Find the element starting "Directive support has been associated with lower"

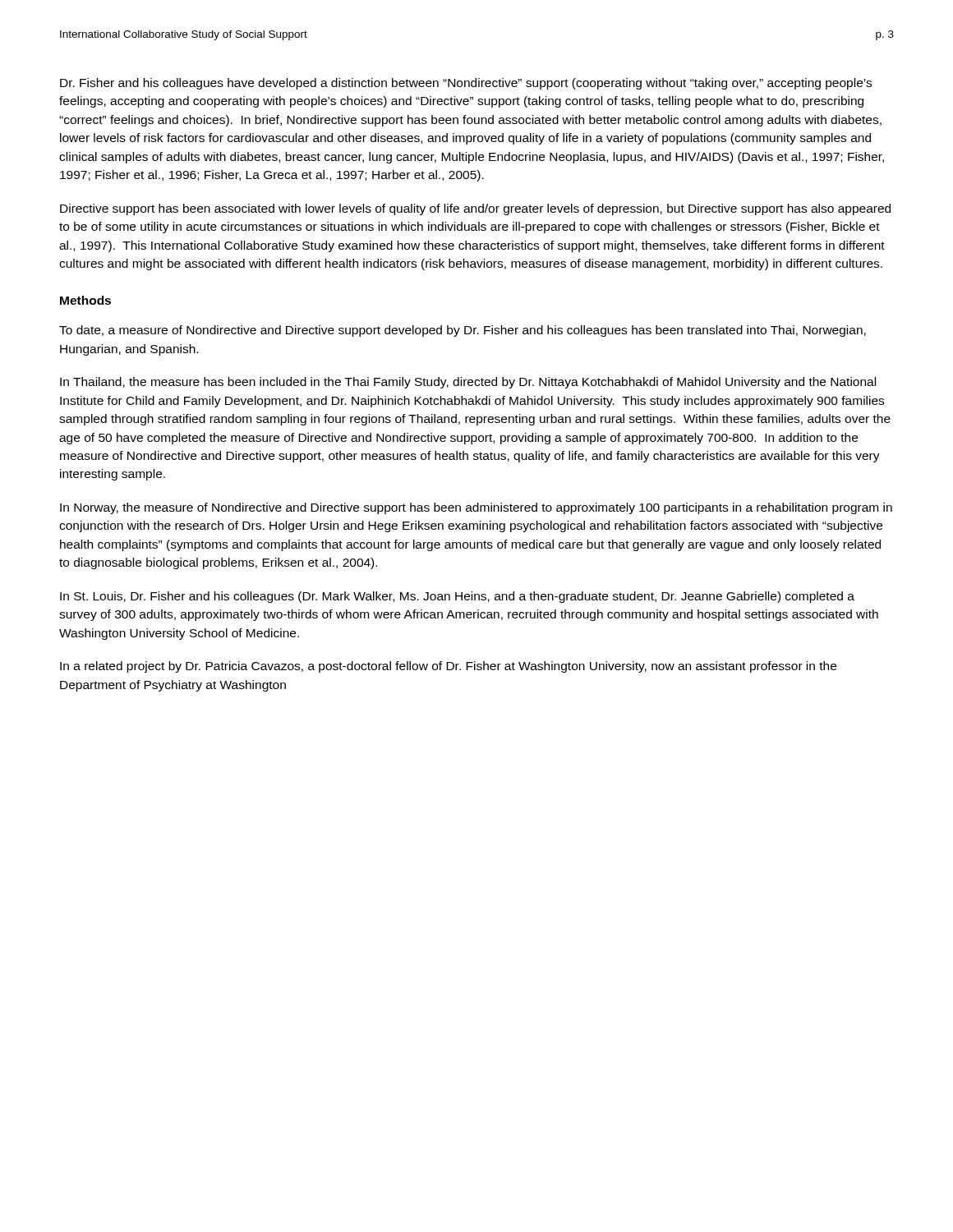[475, 236]
